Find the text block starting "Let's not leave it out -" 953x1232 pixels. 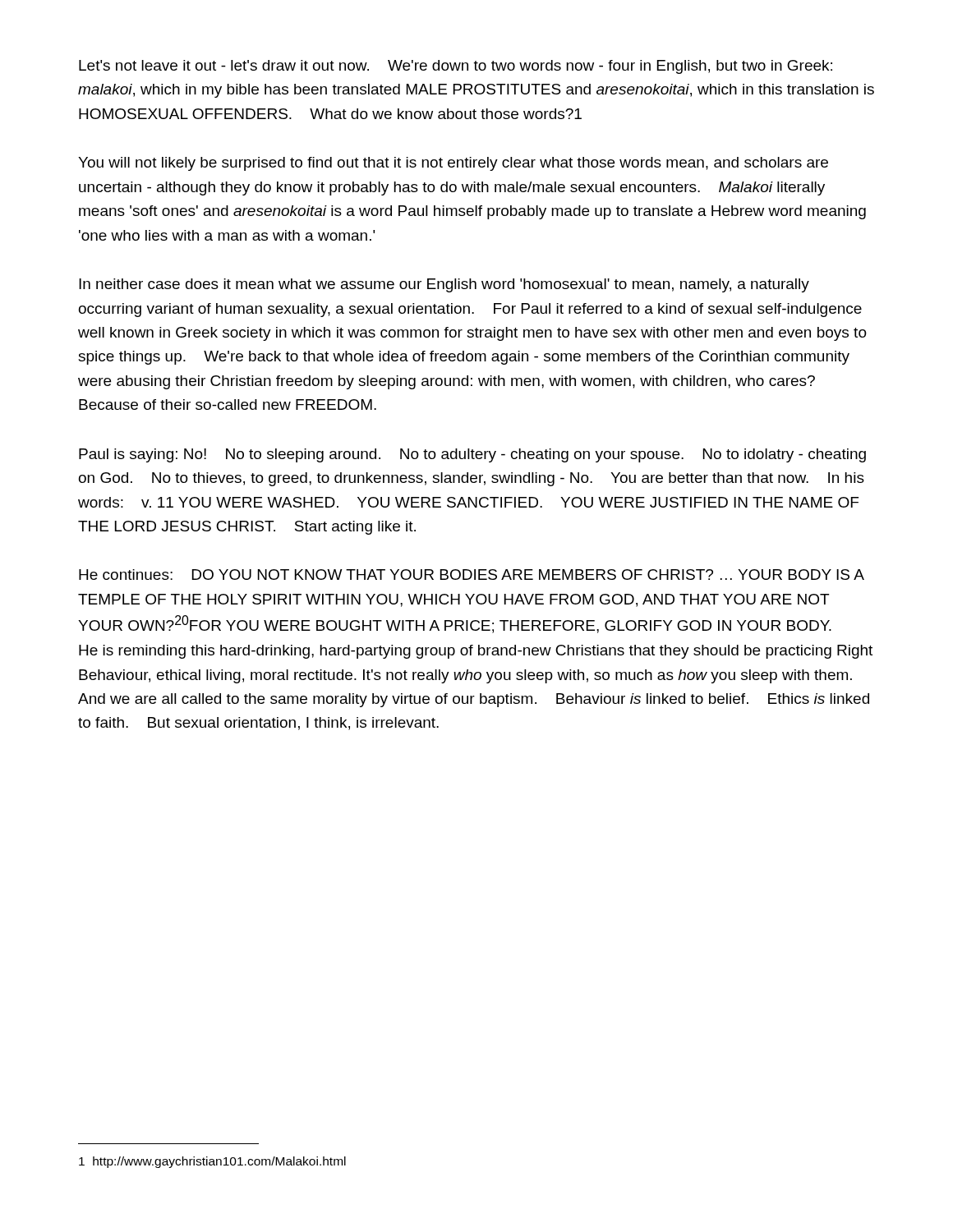[x=476, y=89]
